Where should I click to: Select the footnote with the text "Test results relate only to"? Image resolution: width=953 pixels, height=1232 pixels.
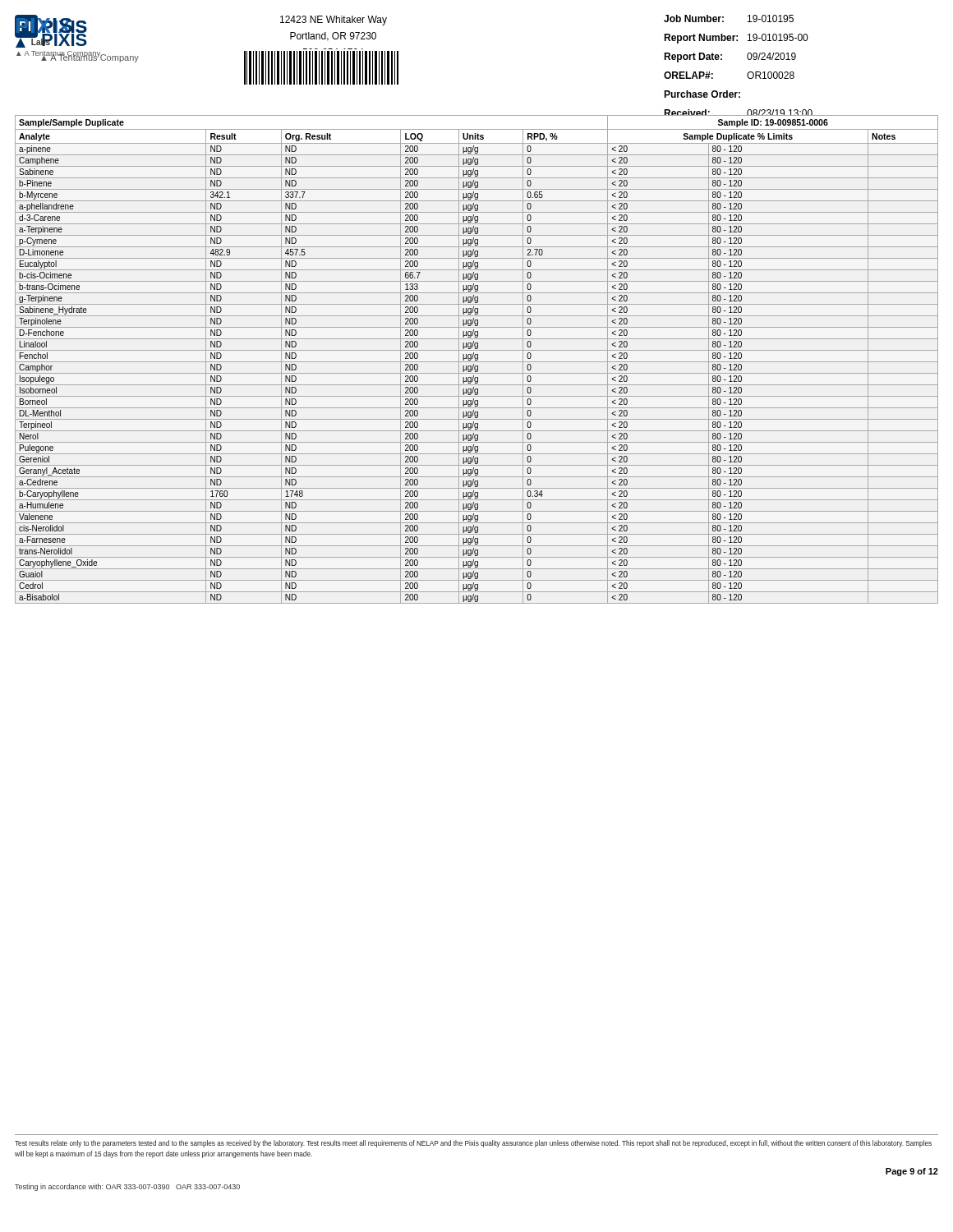[x=473, y=1149]
